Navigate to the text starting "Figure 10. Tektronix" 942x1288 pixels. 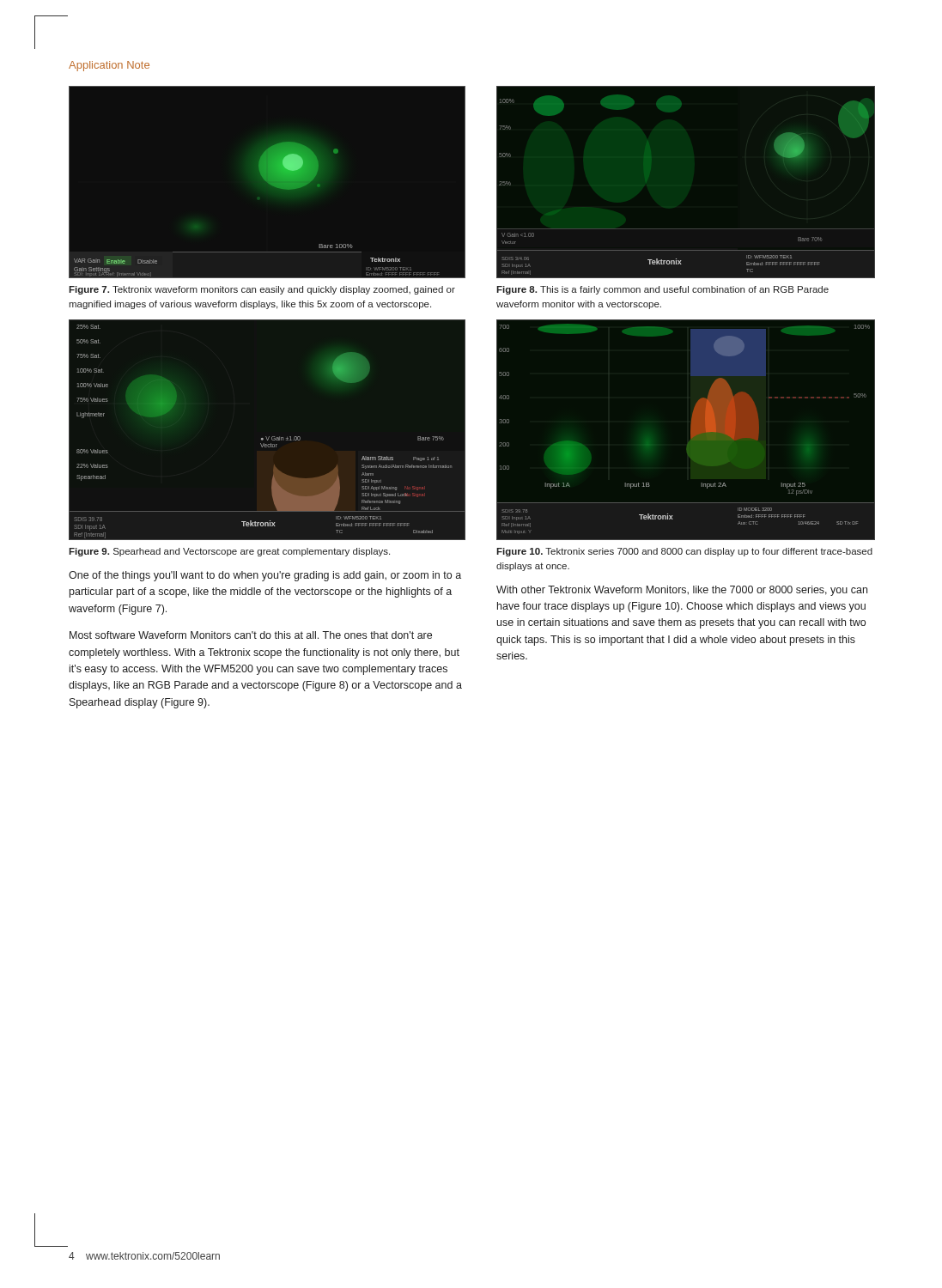pos(684,559)
